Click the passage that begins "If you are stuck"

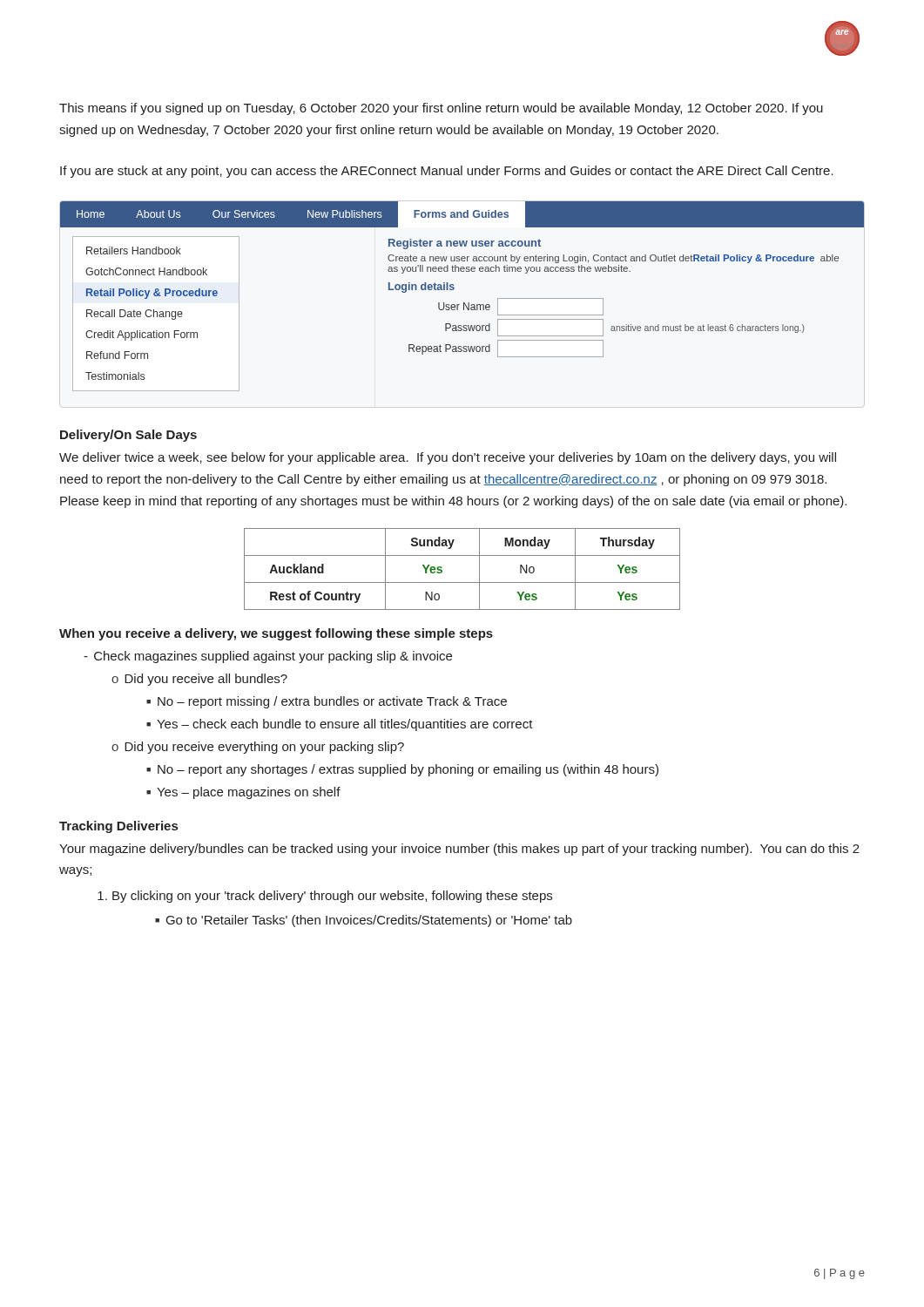[x=447, y=170]
